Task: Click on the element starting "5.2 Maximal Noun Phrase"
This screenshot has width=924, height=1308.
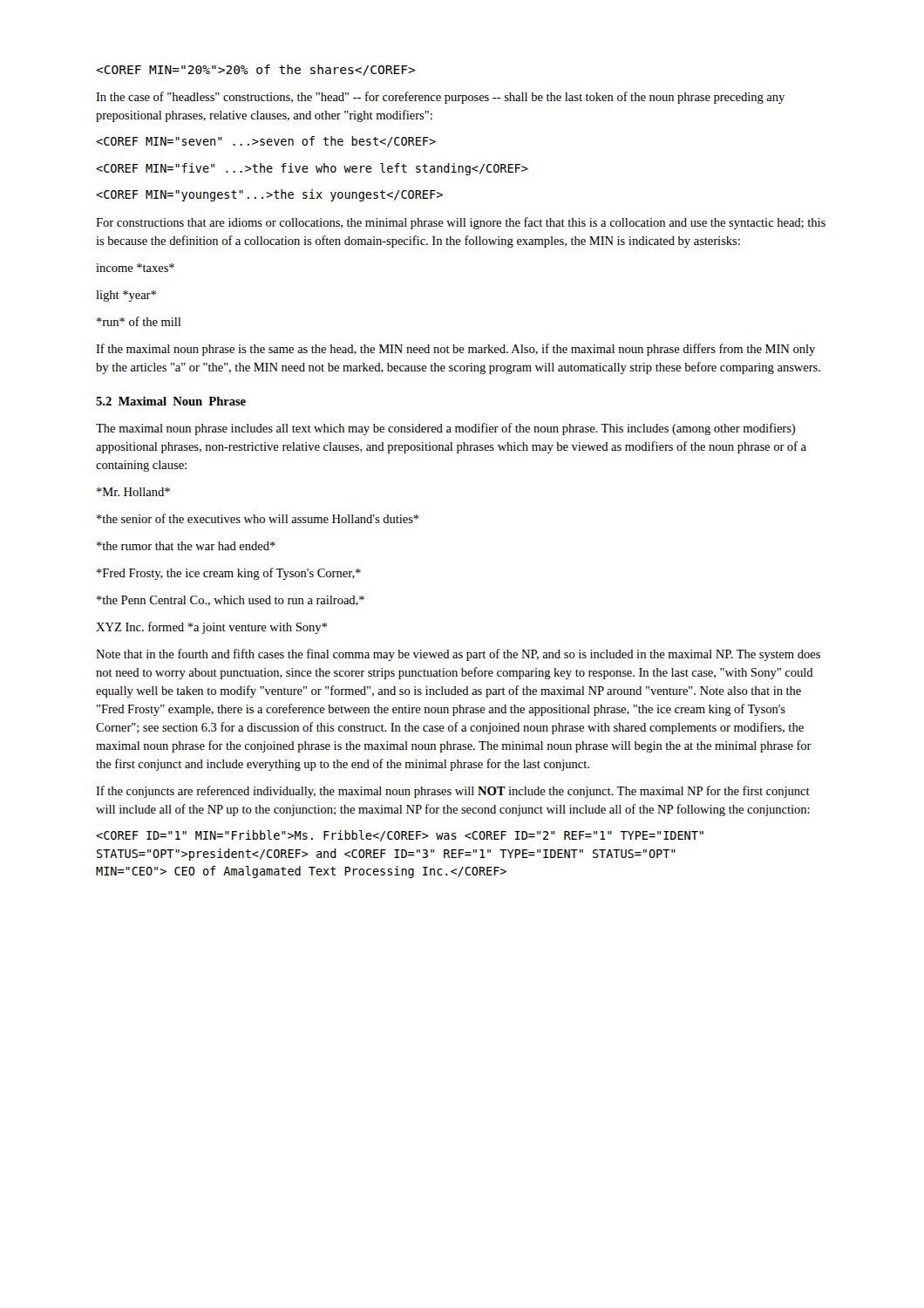Action: click(x=171, y=401)
